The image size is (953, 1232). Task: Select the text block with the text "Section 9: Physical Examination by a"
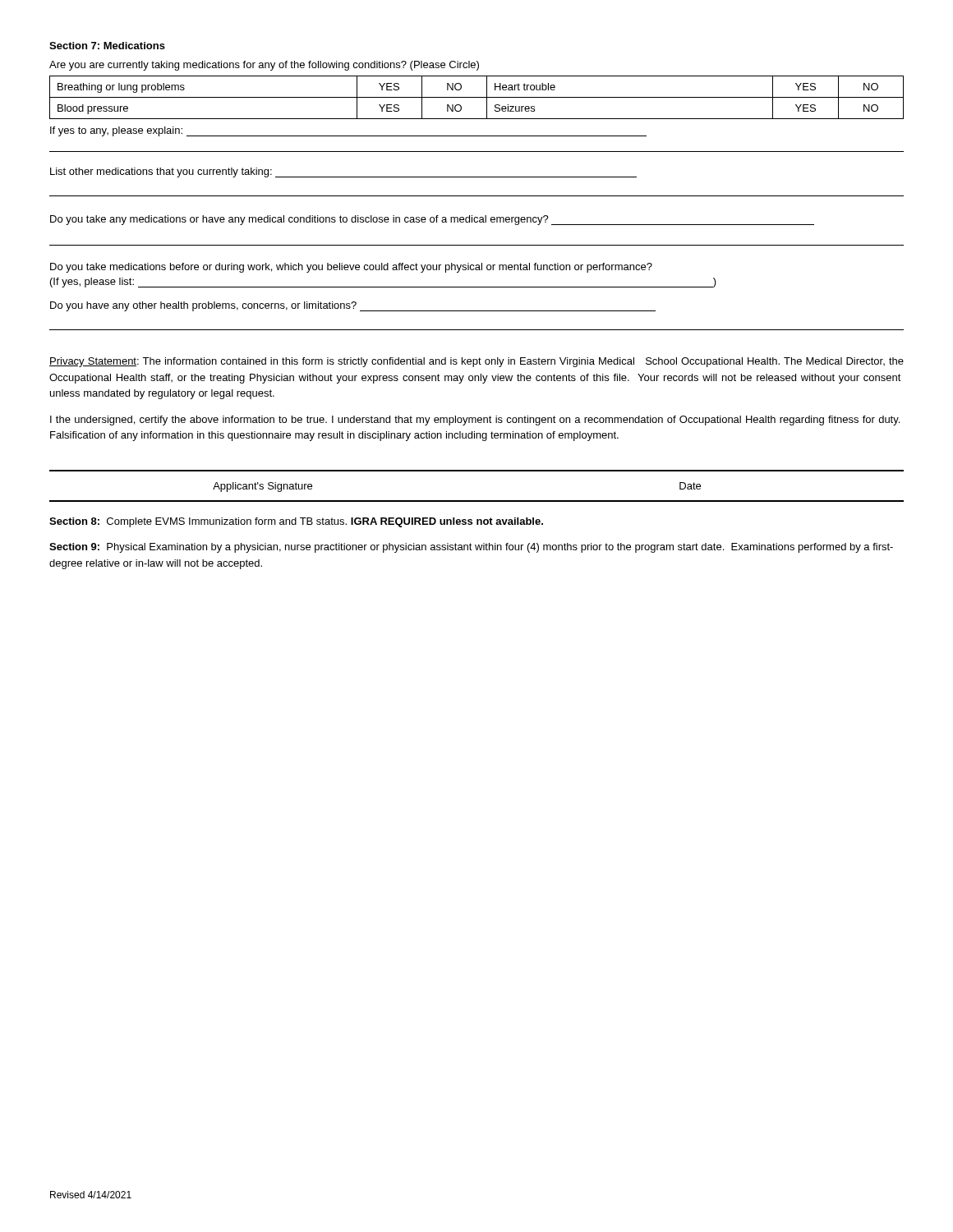pyautogui.click(x=471, y=555)
